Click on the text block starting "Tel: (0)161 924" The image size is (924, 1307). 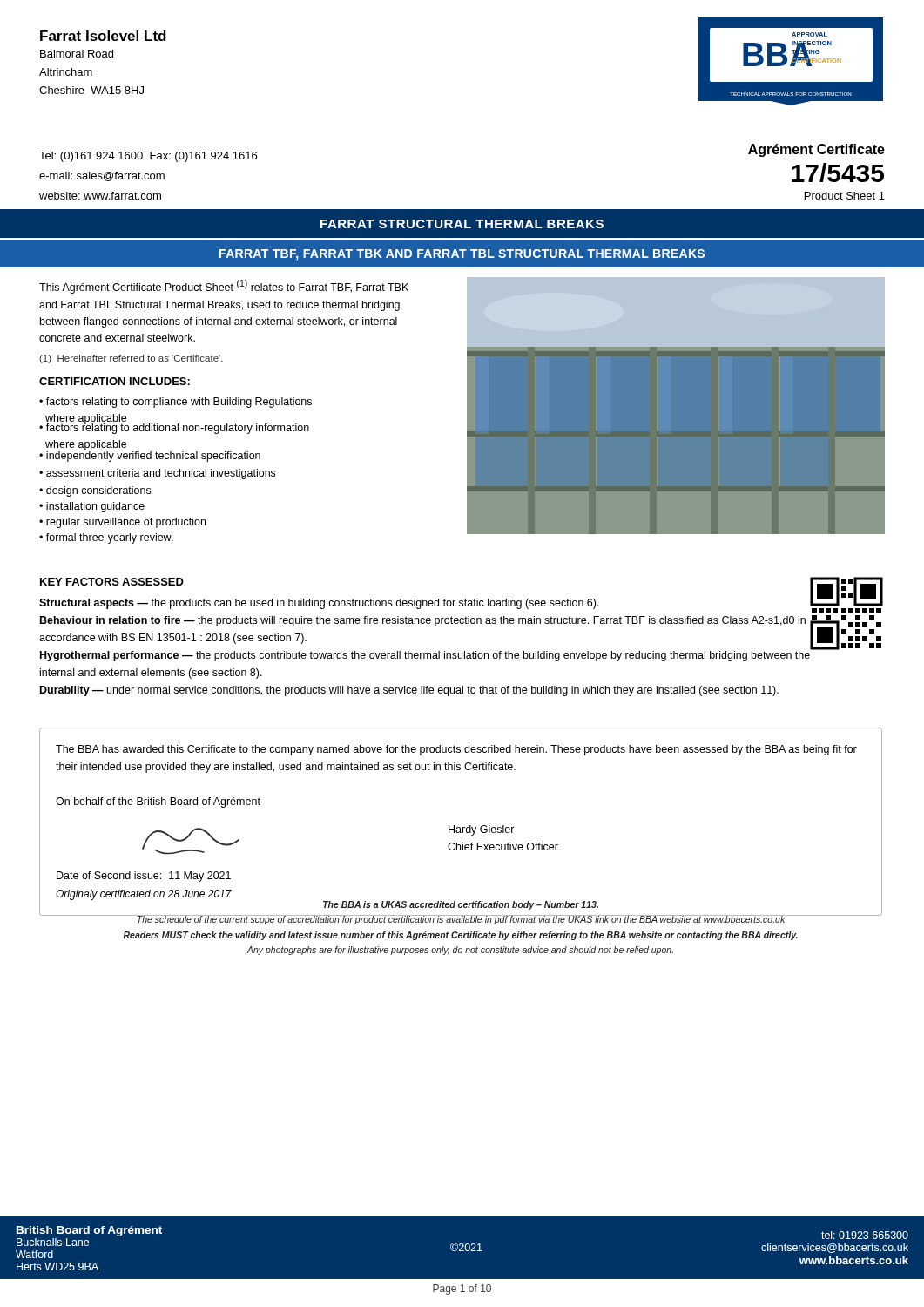[x=148, y=175]
